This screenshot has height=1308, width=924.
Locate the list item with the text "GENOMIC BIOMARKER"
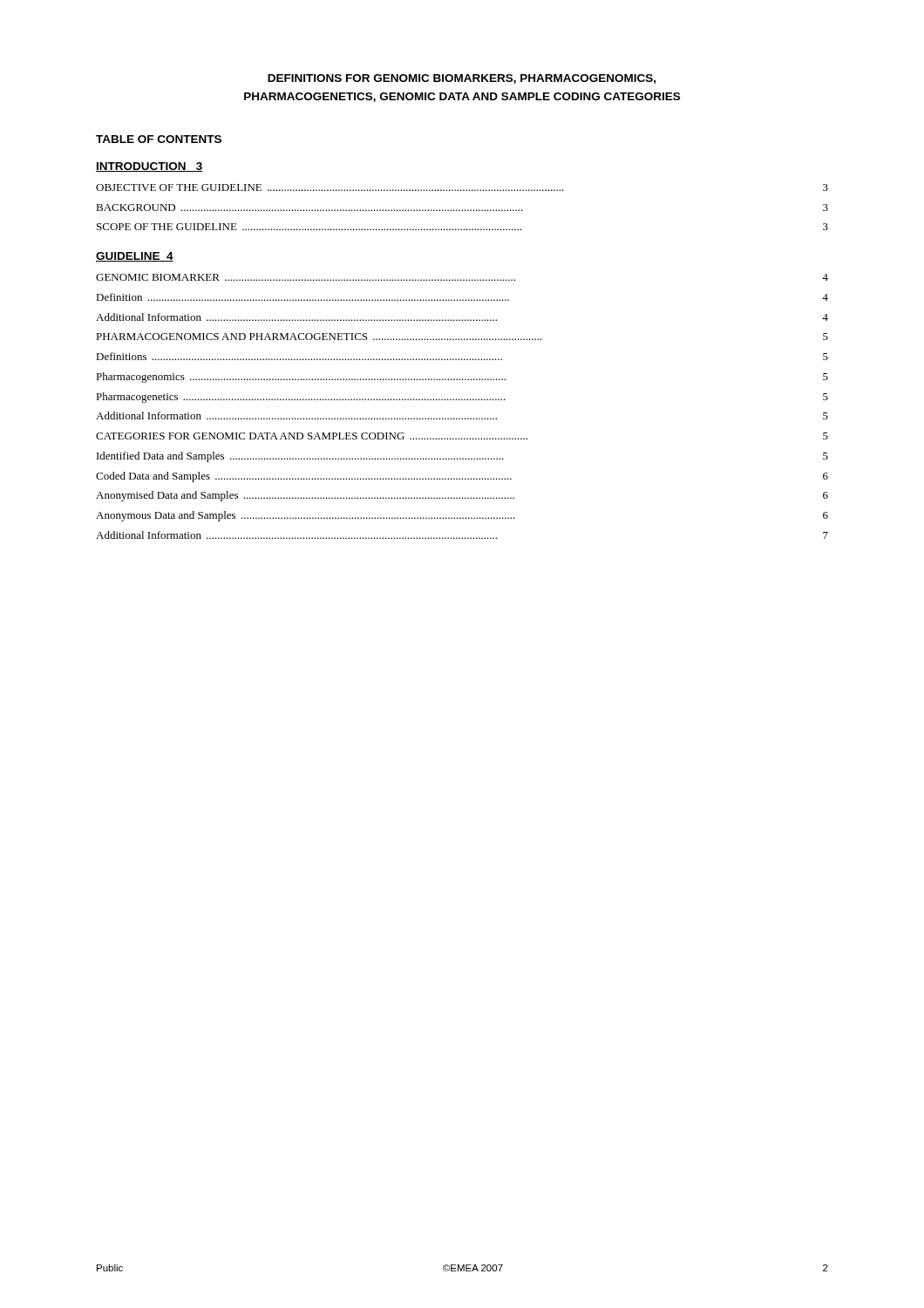click(462, 278)
